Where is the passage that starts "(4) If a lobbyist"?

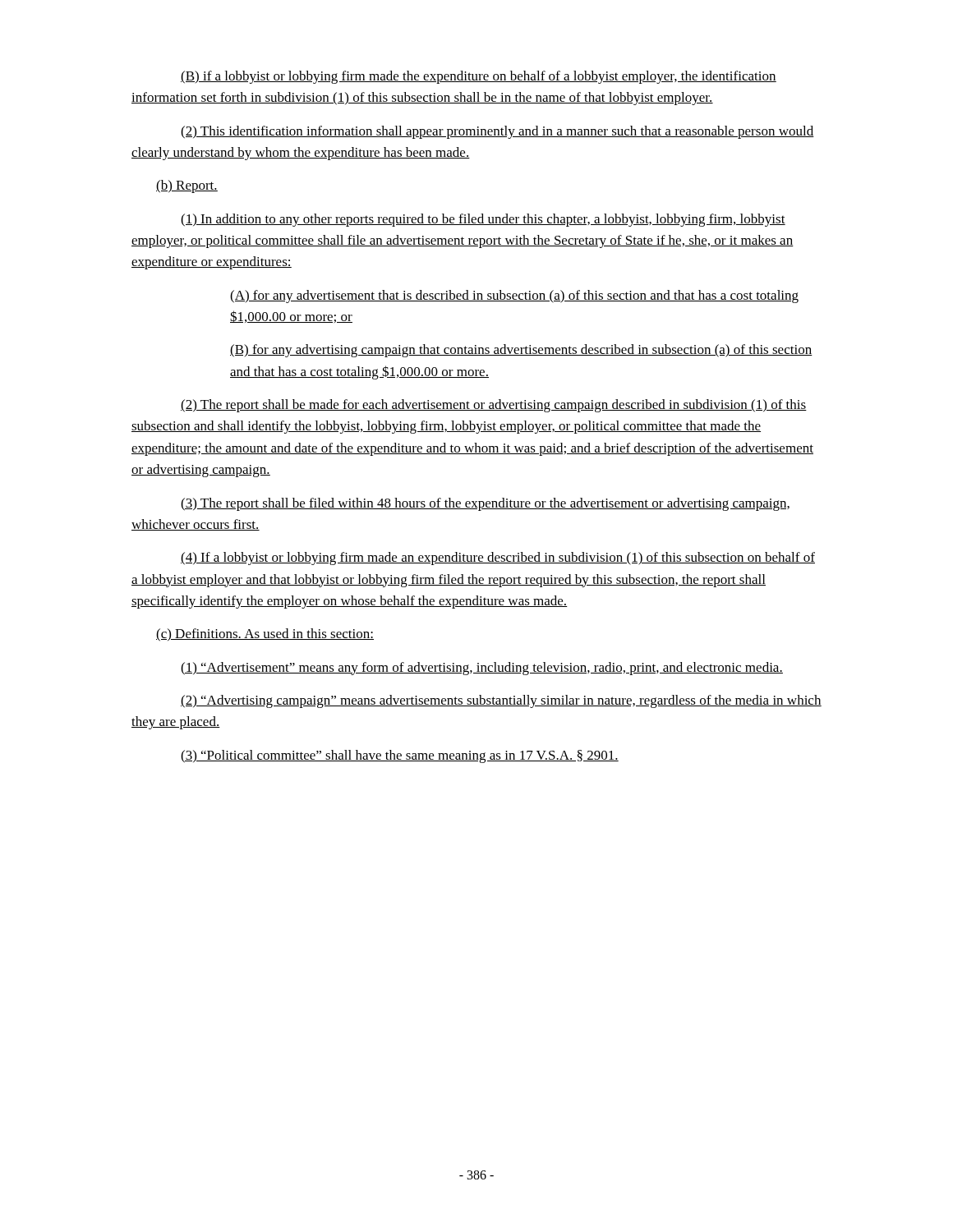pos(473,579)
